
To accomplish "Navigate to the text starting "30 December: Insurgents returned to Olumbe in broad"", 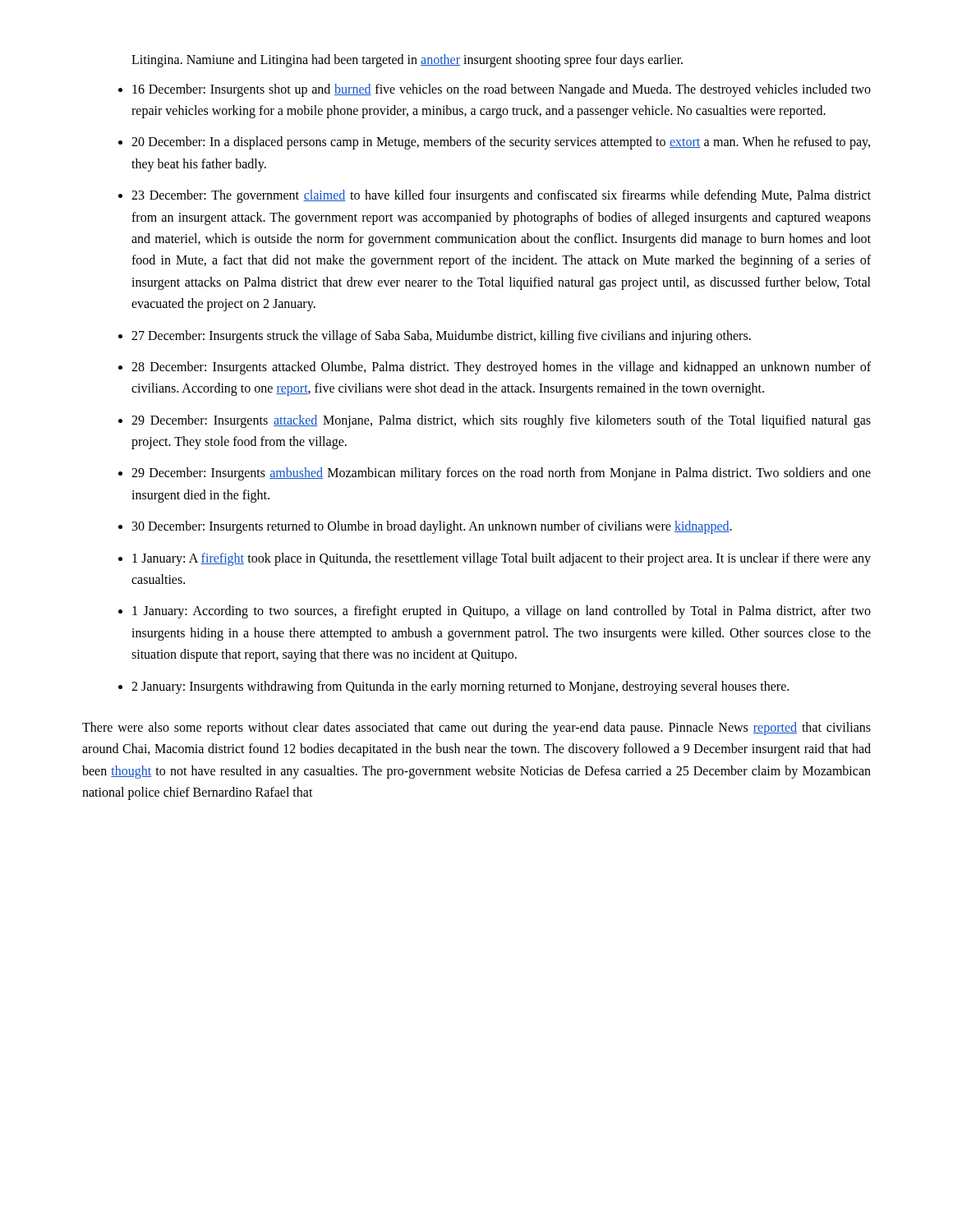I will pos(432,526).
